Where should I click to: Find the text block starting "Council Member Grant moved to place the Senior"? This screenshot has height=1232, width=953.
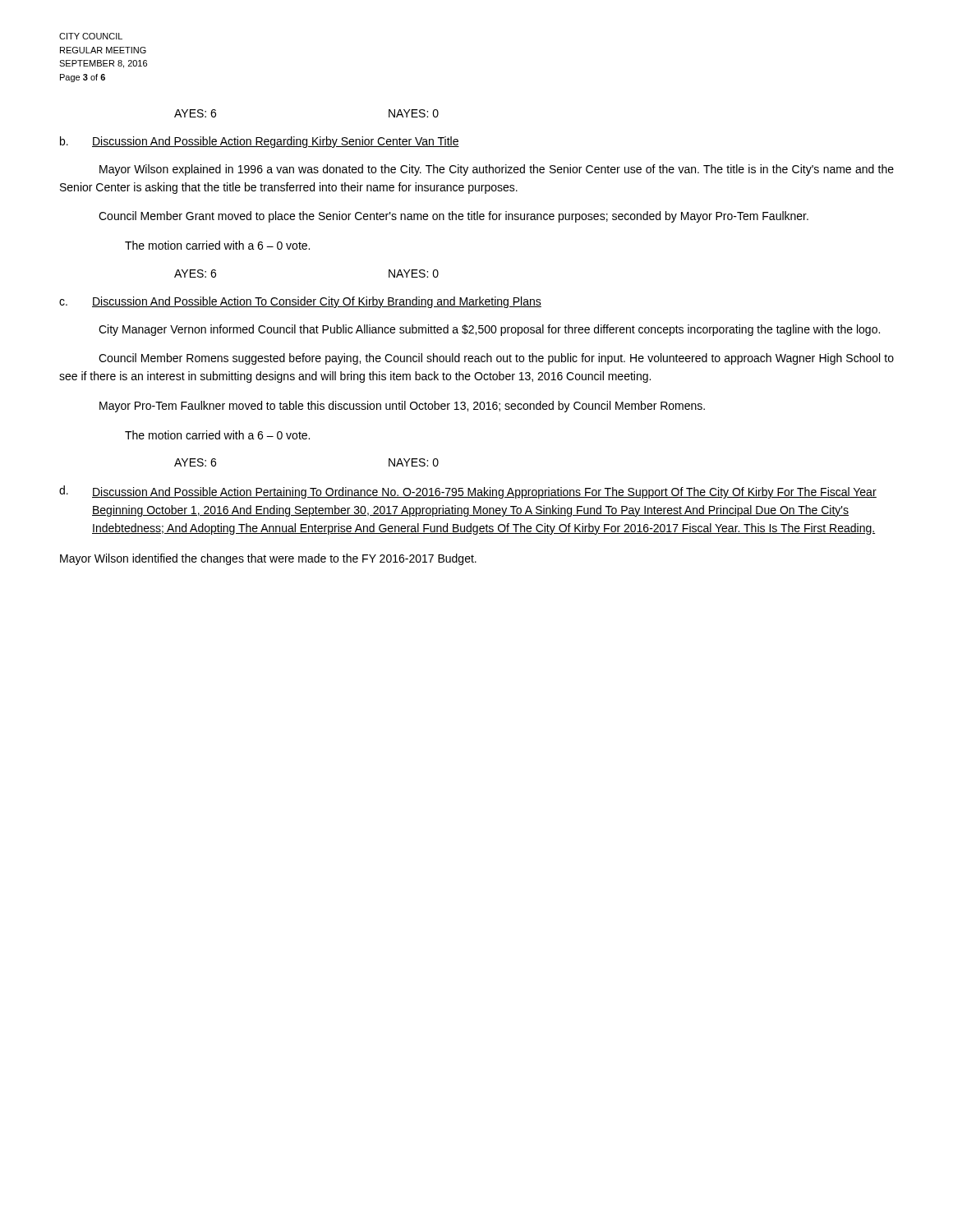(x=454, y=216)
